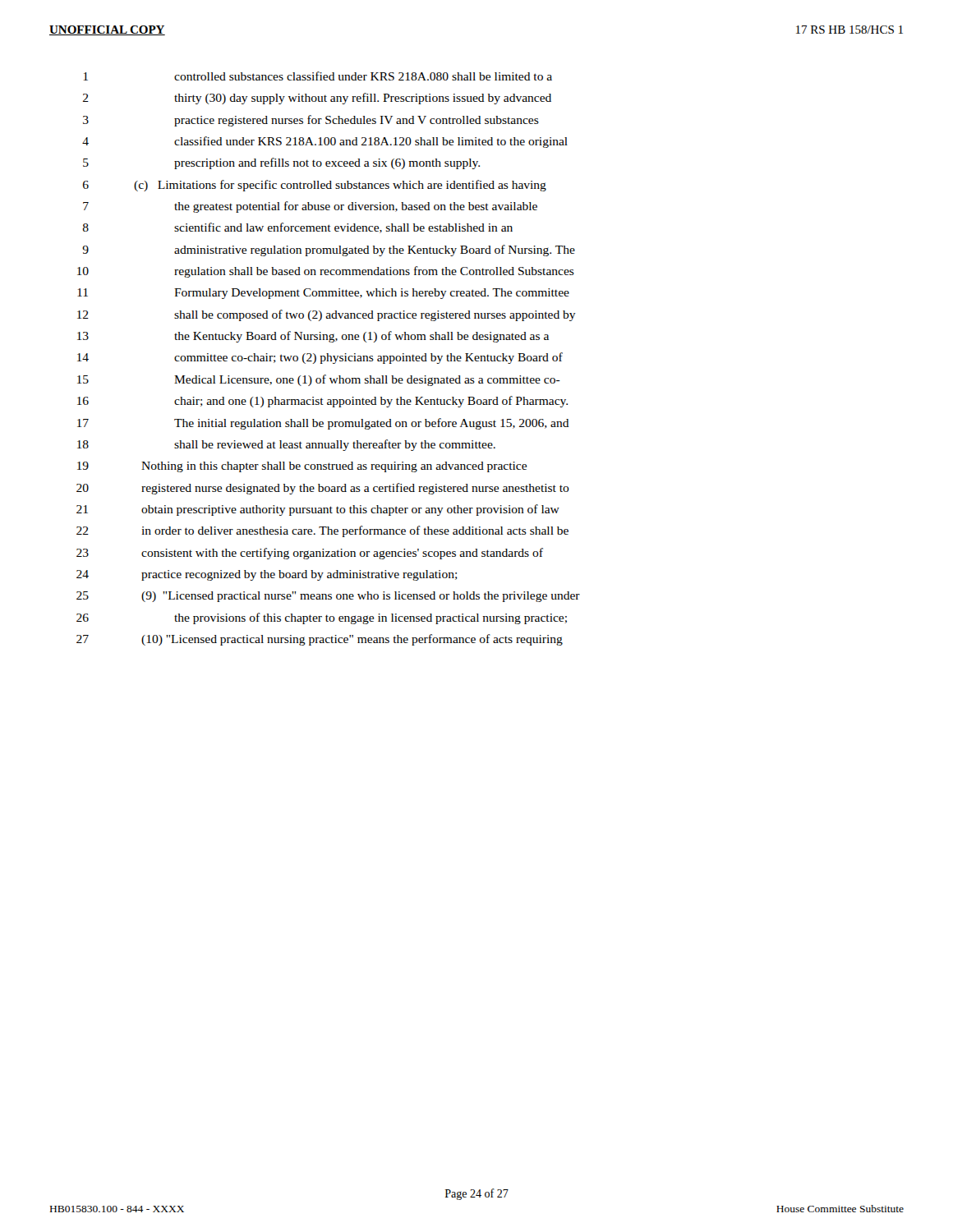Find the block on this page that starts "1 controlled substances classified"
This screenshot has height=1232, width=953.
(x=476, y=77)
